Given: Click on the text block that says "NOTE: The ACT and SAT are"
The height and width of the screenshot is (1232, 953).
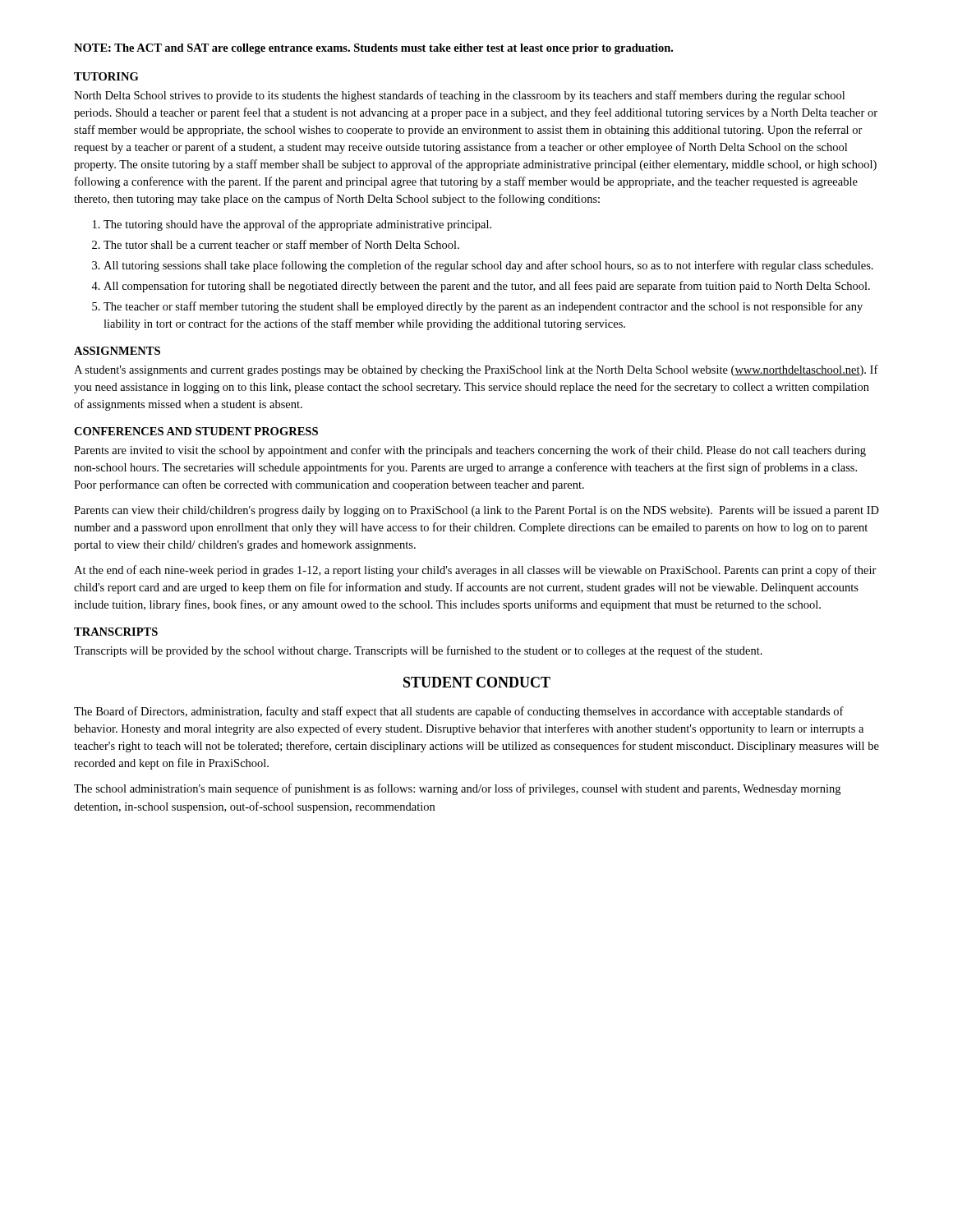Looking at the screenshot, I should click(374, 48).
